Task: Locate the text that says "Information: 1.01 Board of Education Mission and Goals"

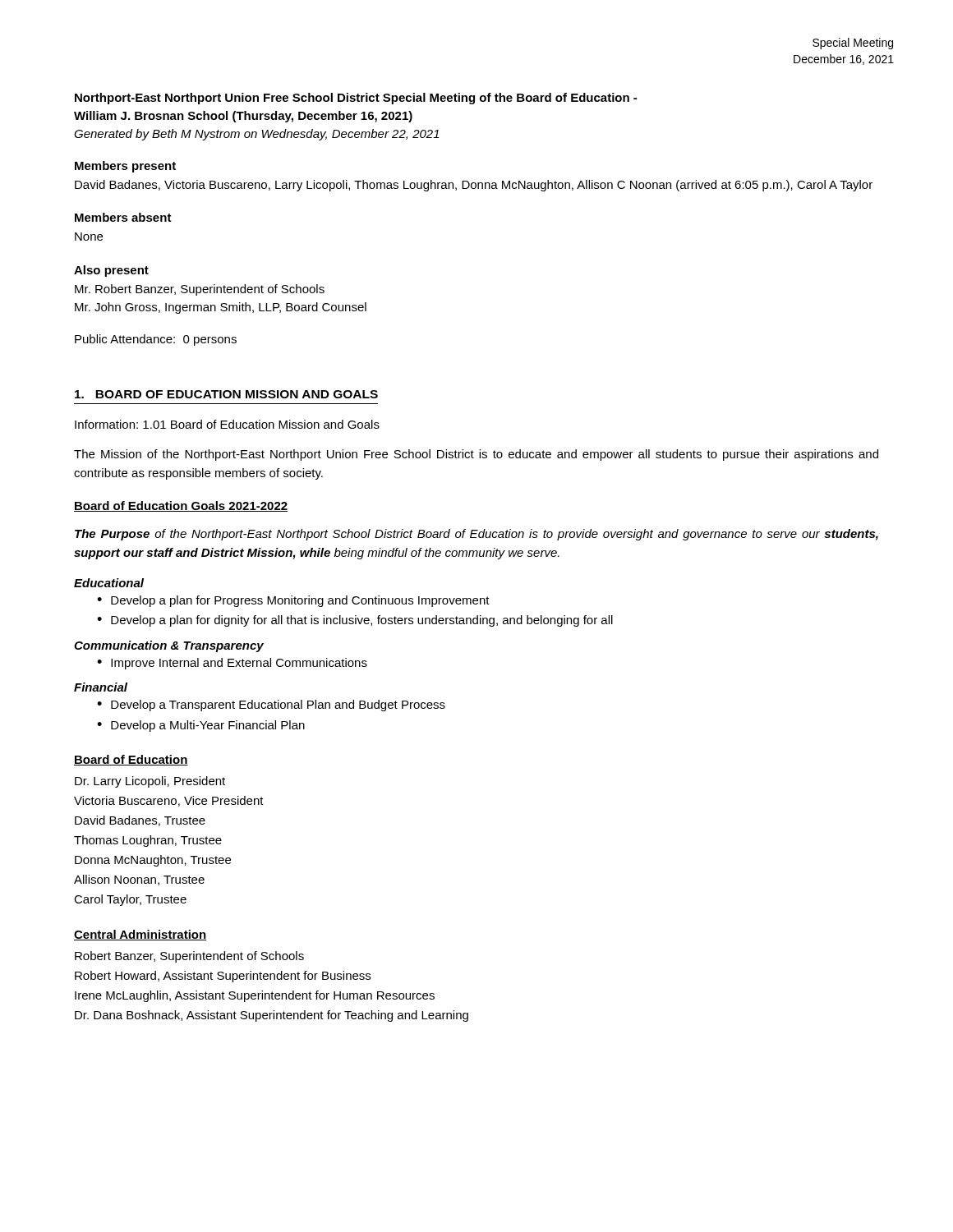Action: pyautogui.click(x=227, y=424)
